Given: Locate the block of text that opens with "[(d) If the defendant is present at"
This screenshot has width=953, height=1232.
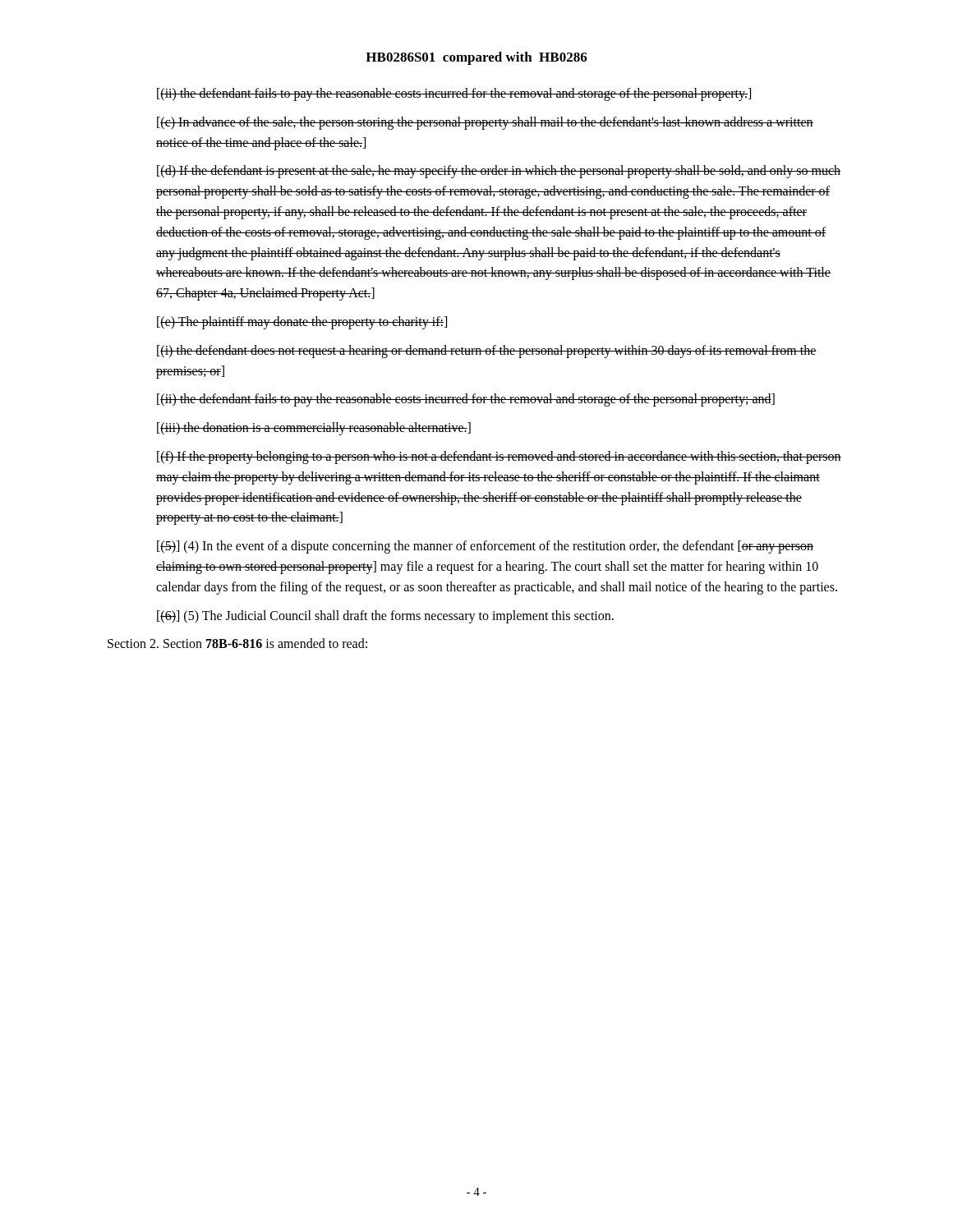Looking at the screenshot, I should pos(498,232).
